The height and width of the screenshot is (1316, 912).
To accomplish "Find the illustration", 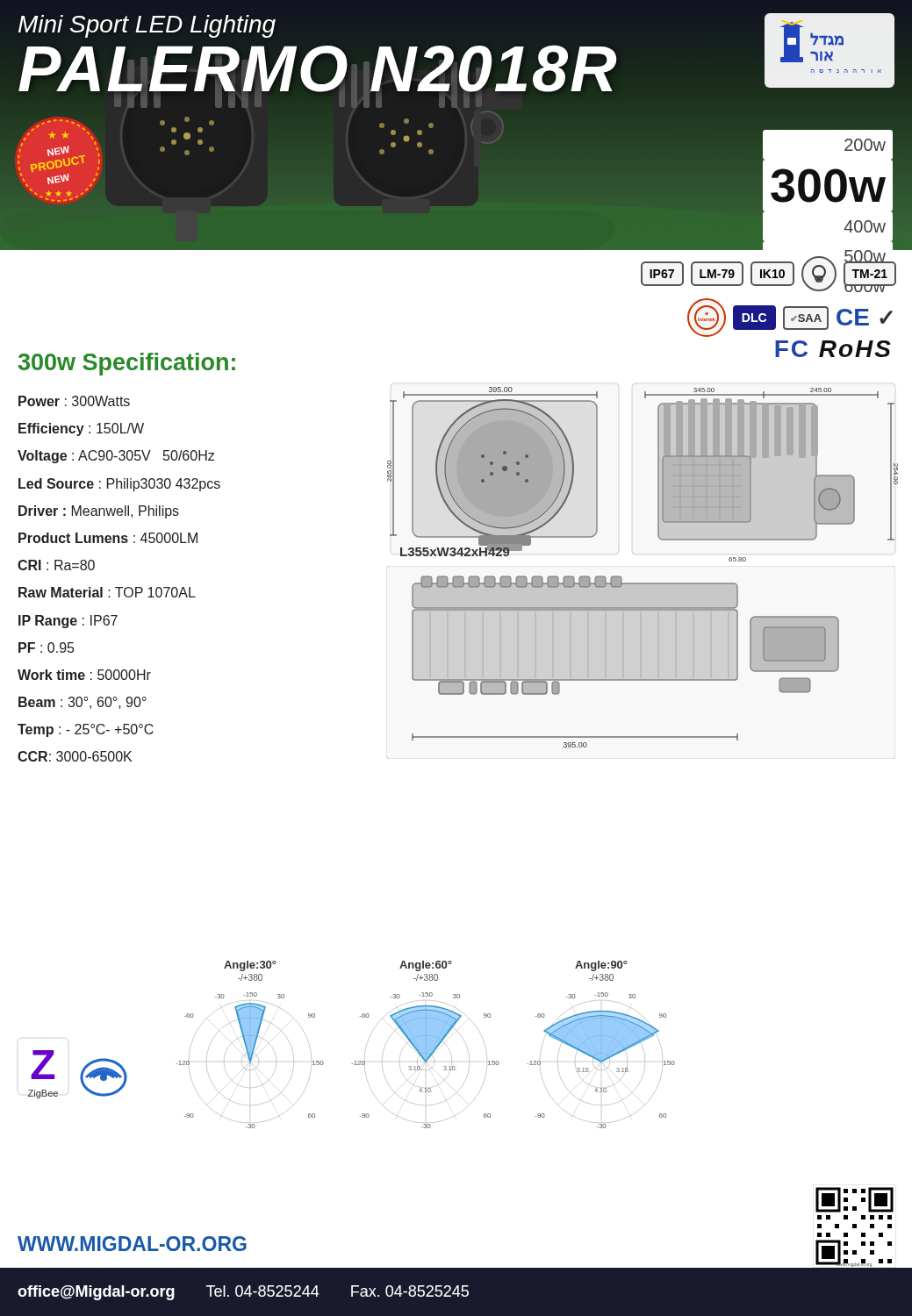I will coord(59,162).
